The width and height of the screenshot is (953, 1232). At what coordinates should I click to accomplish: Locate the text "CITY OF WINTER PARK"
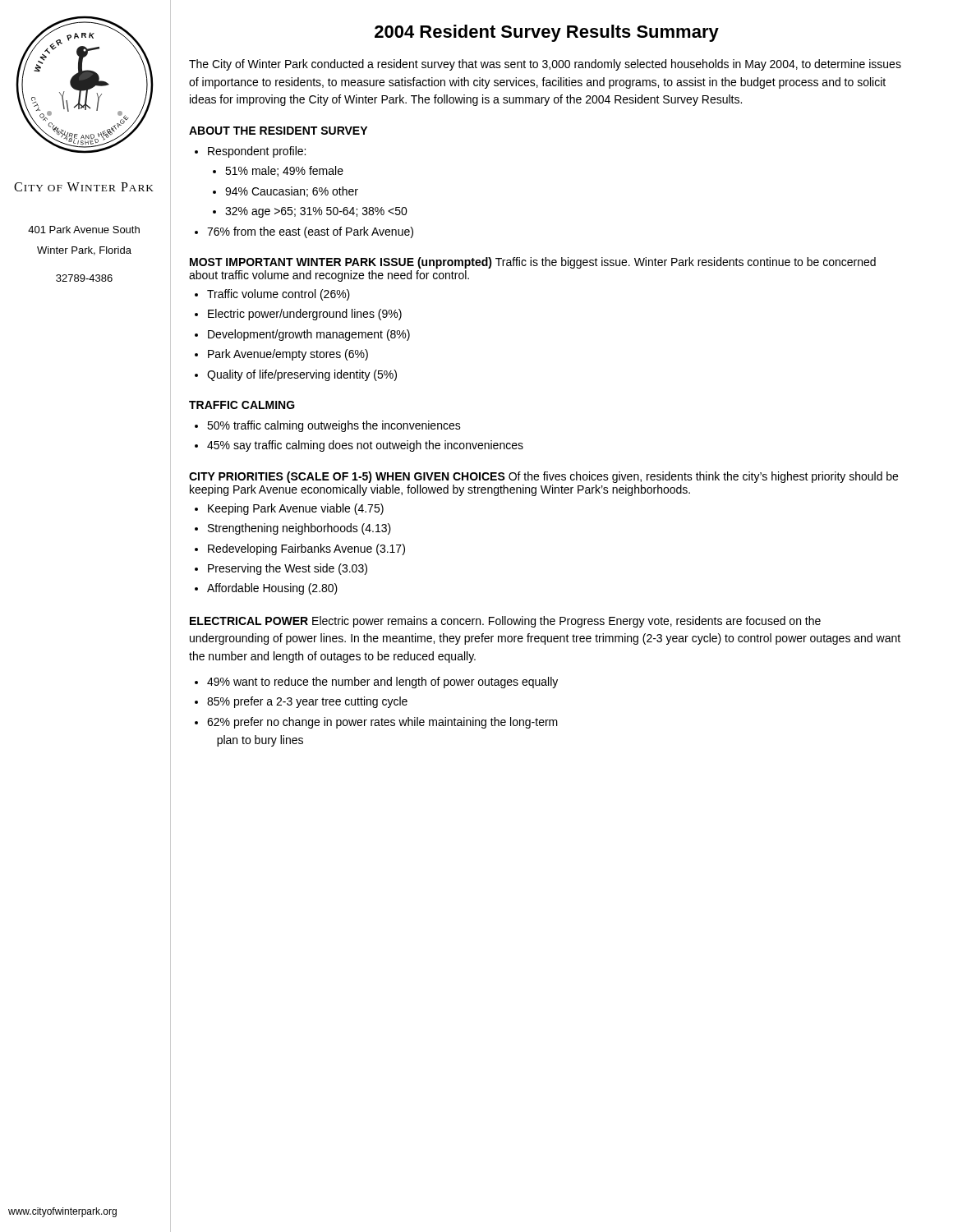coord(84,187)
